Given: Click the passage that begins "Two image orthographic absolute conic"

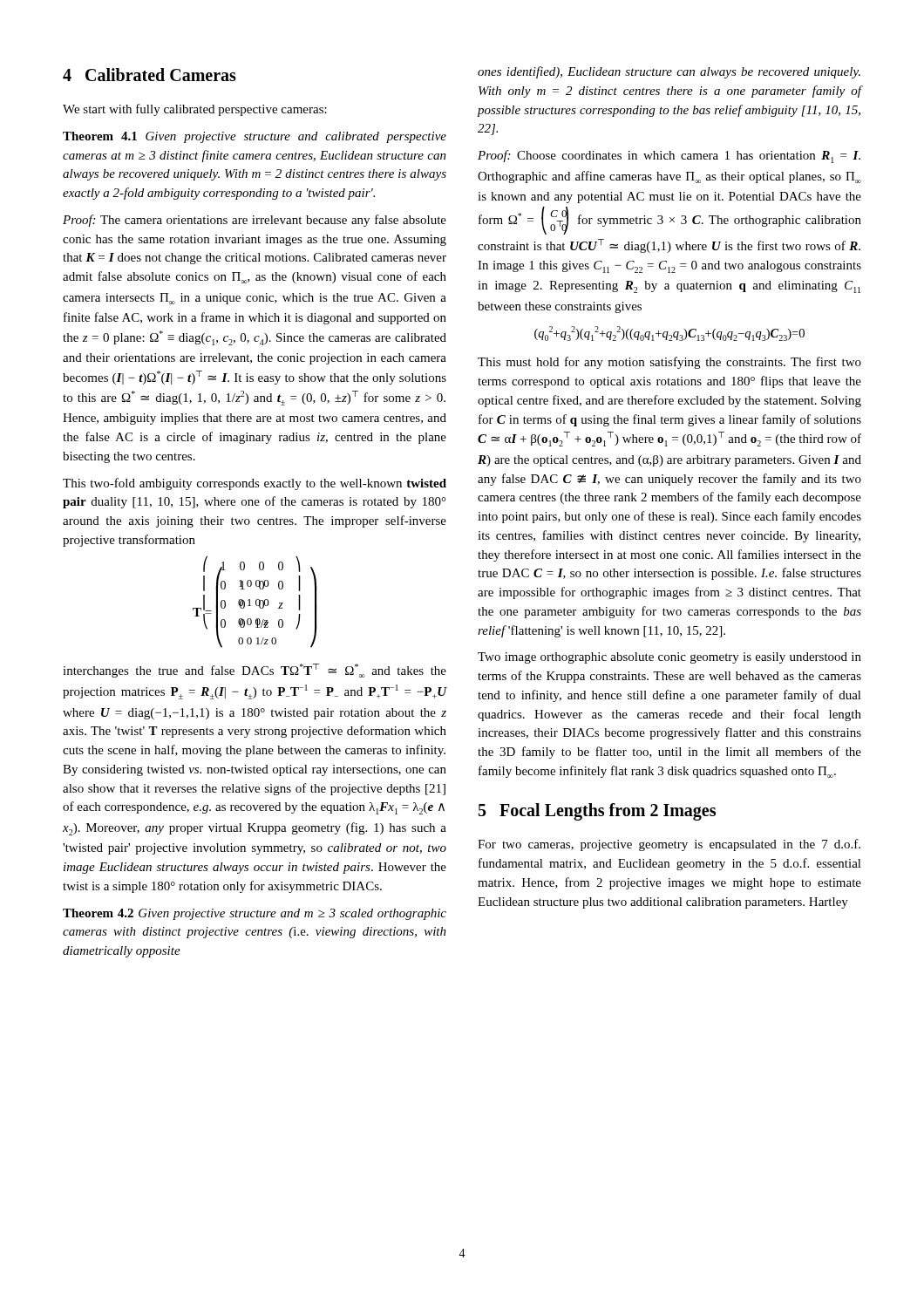Looking at the screenshot, I should (669, 715).
